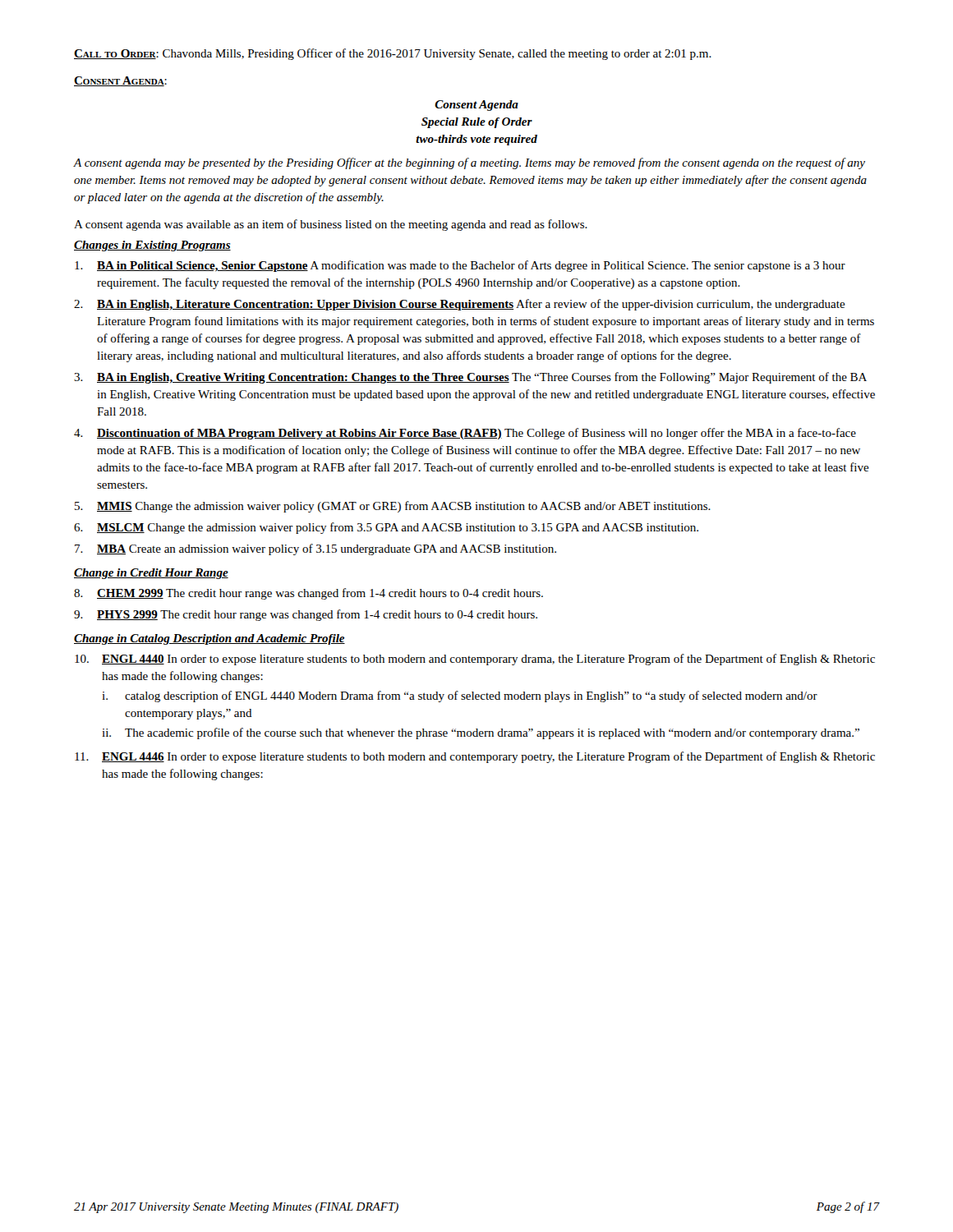953x1232 pixels.
Task: Select the element starting "Changes in Existing Programs"
Action: tap(152, 245)
